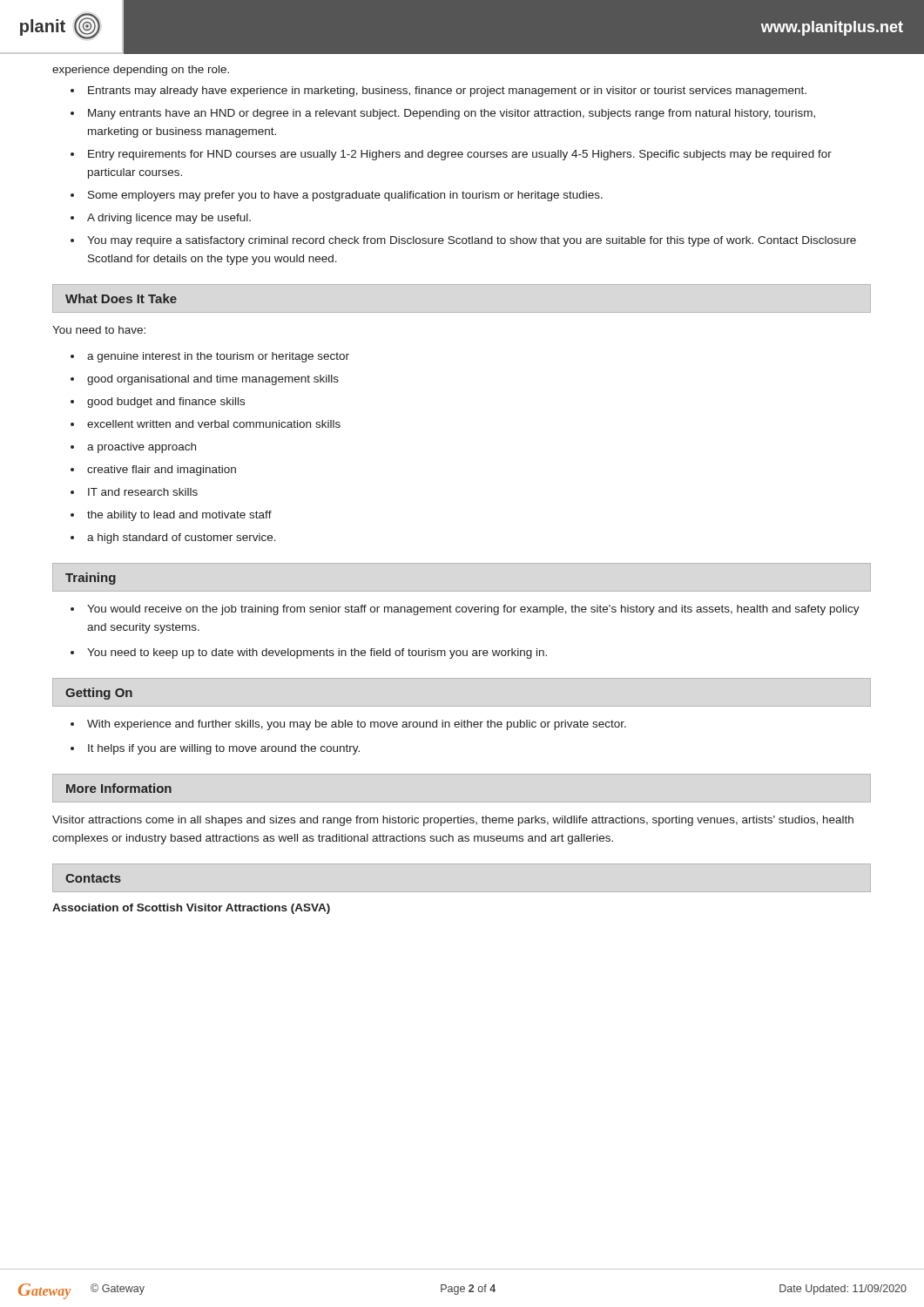This screenshot has height=1307, width=924.
Task: Where is the passage that starts "excellent written and"?
Action: pyautogui.click(x=214, y=424)
